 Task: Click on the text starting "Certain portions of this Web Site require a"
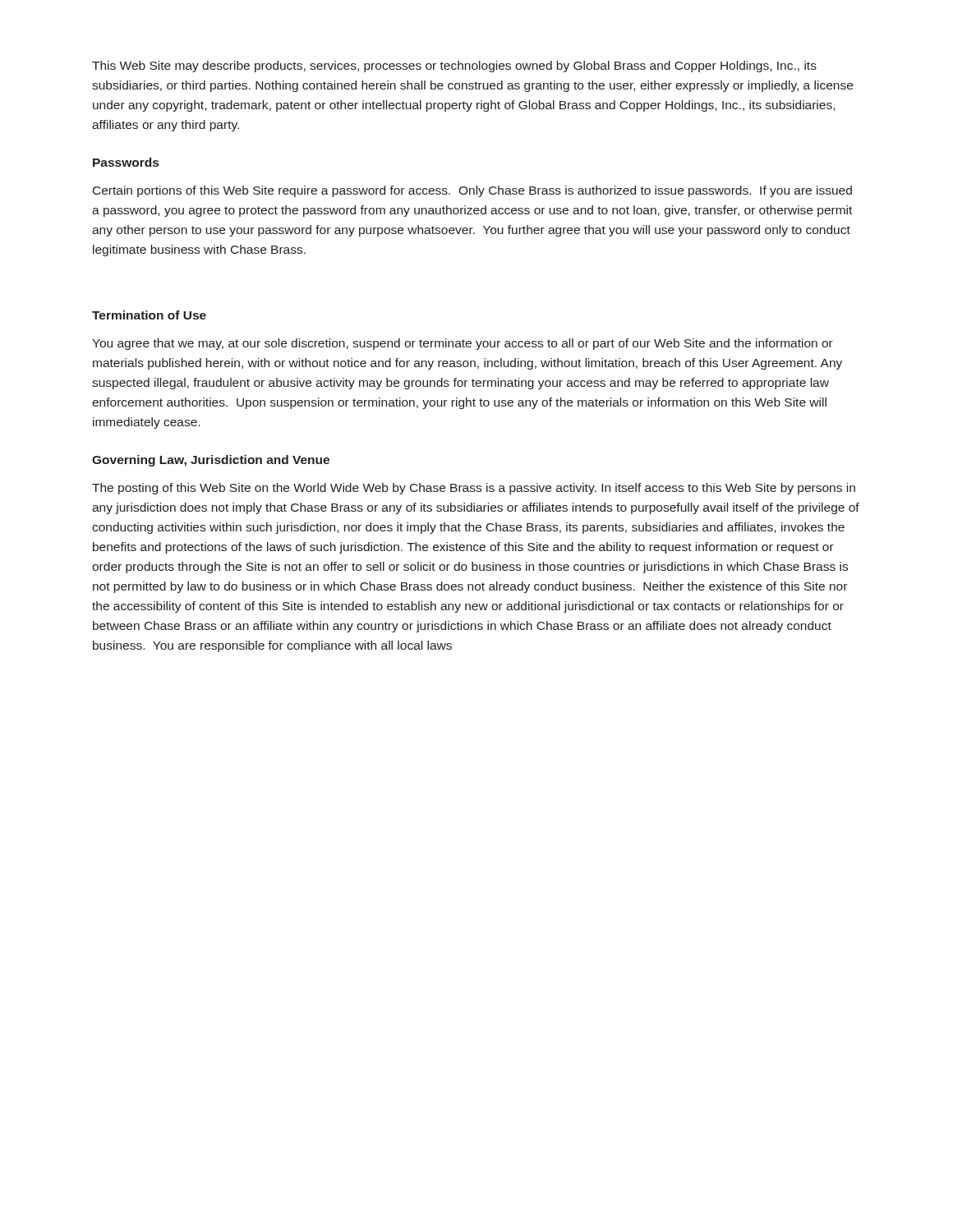coord(472,220)
